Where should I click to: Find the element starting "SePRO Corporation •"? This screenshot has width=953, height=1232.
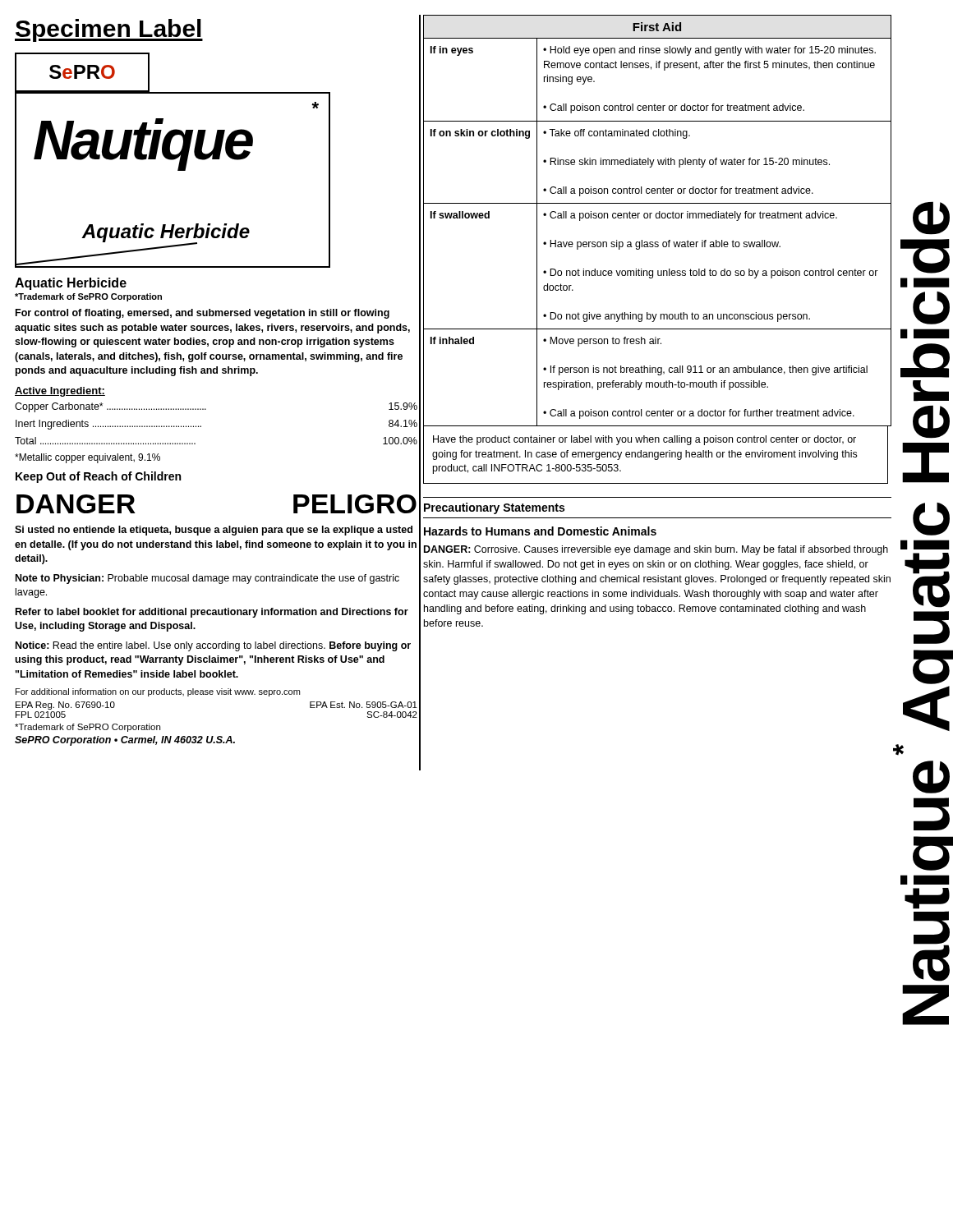point(125,740)
